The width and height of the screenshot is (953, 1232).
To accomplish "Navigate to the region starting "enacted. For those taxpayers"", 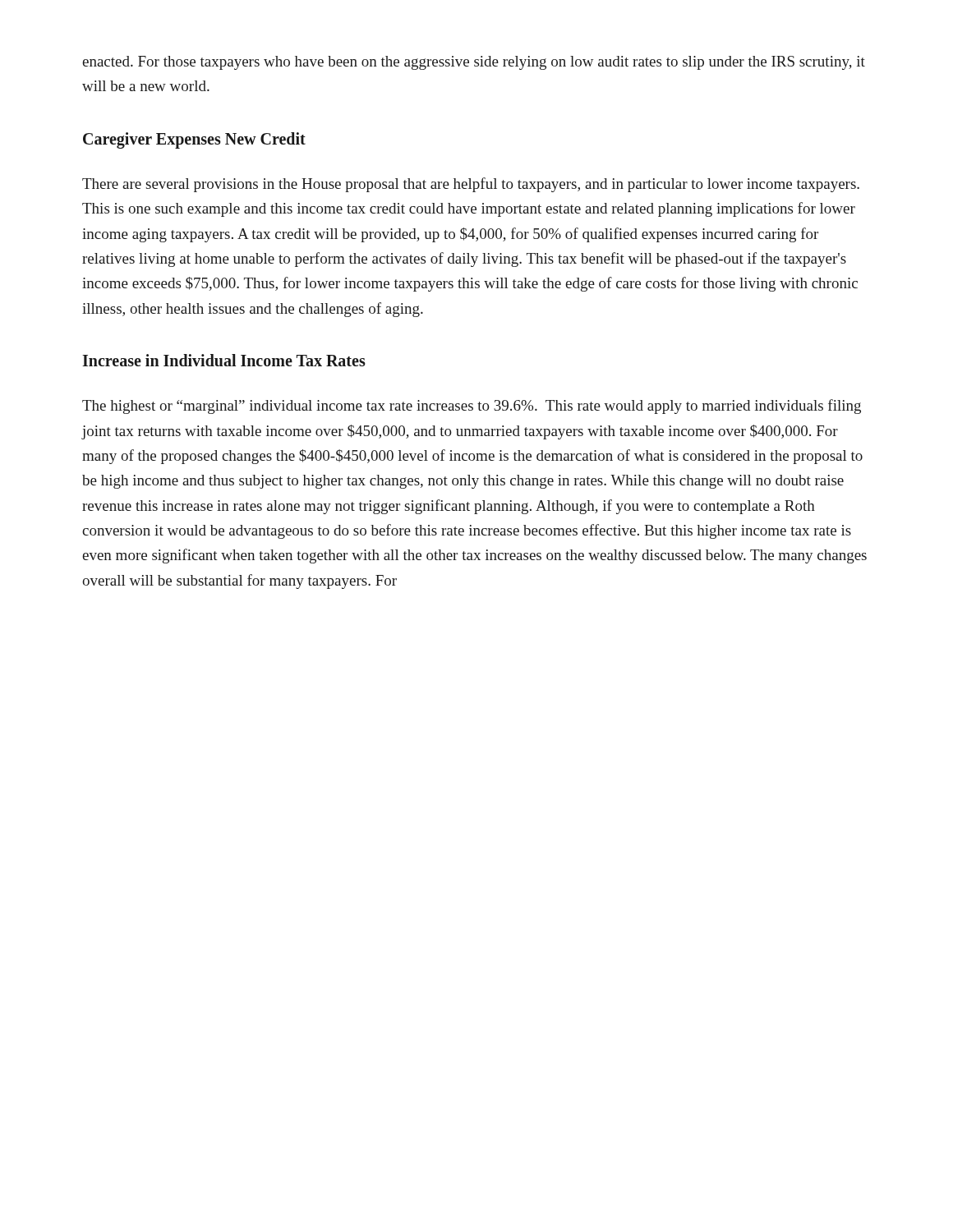I will [x=474, y=74].
